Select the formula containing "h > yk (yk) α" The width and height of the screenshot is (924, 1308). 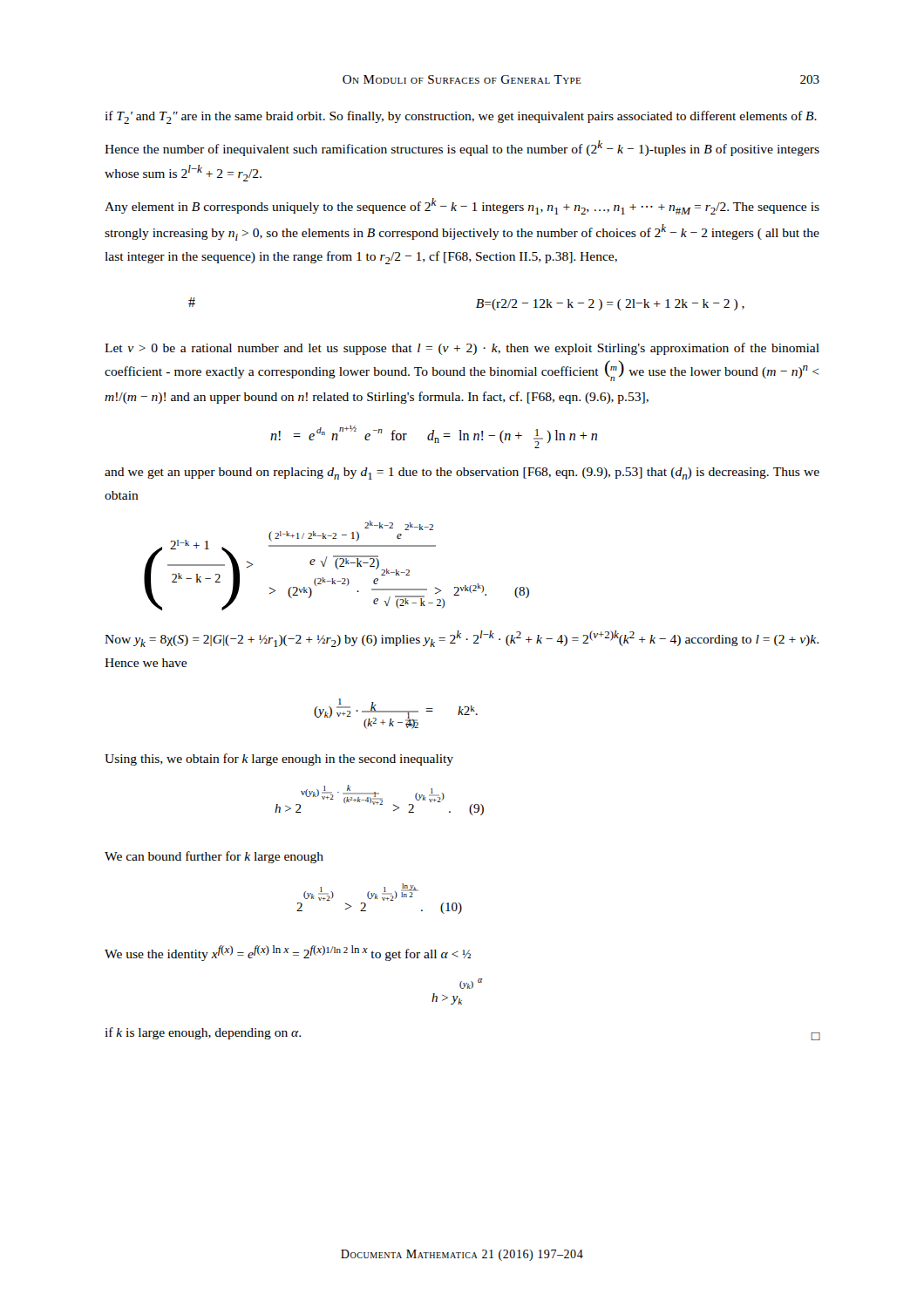click(x=462, y=993)
